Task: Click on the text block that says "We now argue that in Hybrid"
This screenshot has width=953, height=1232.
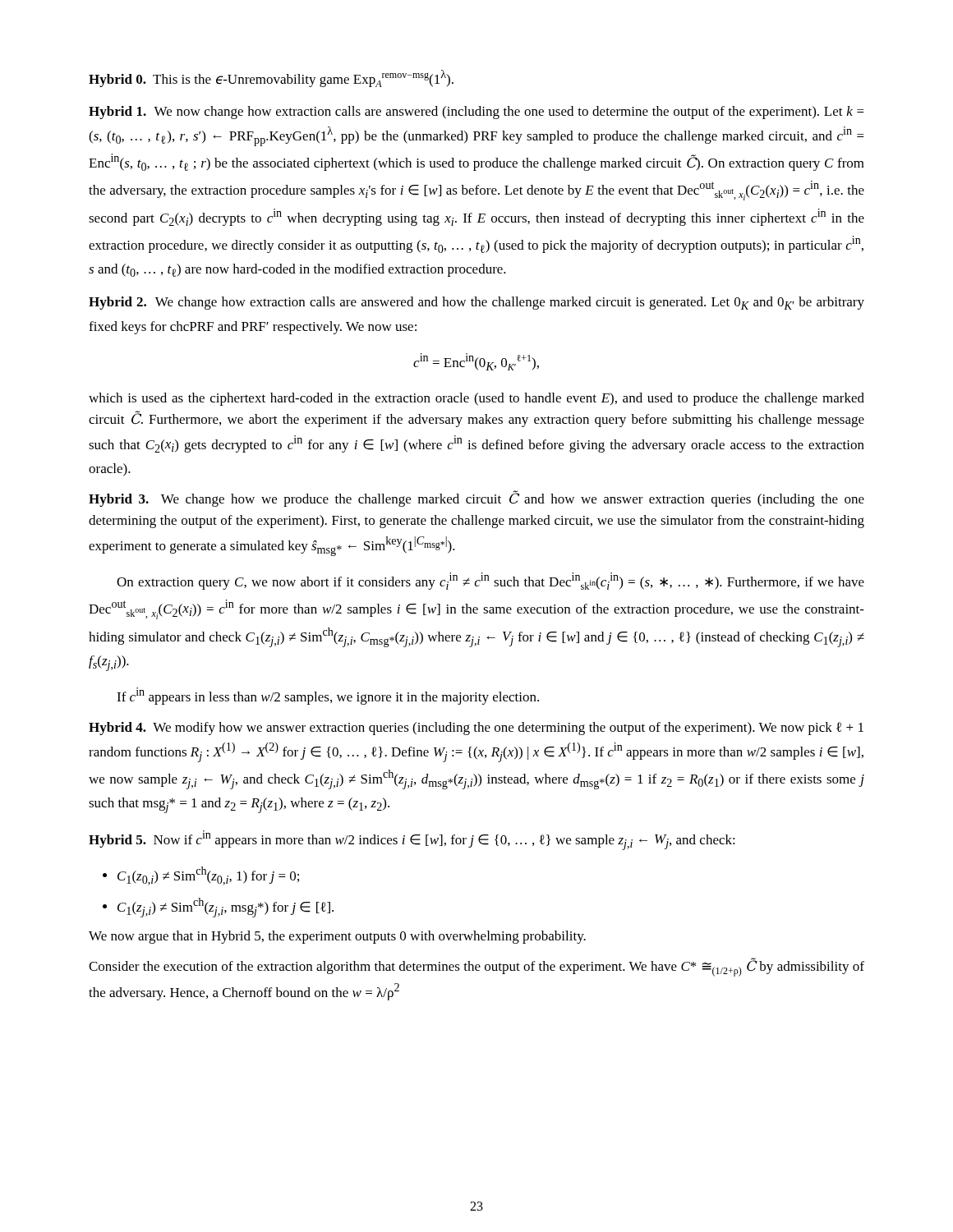Action: [338, 936]
